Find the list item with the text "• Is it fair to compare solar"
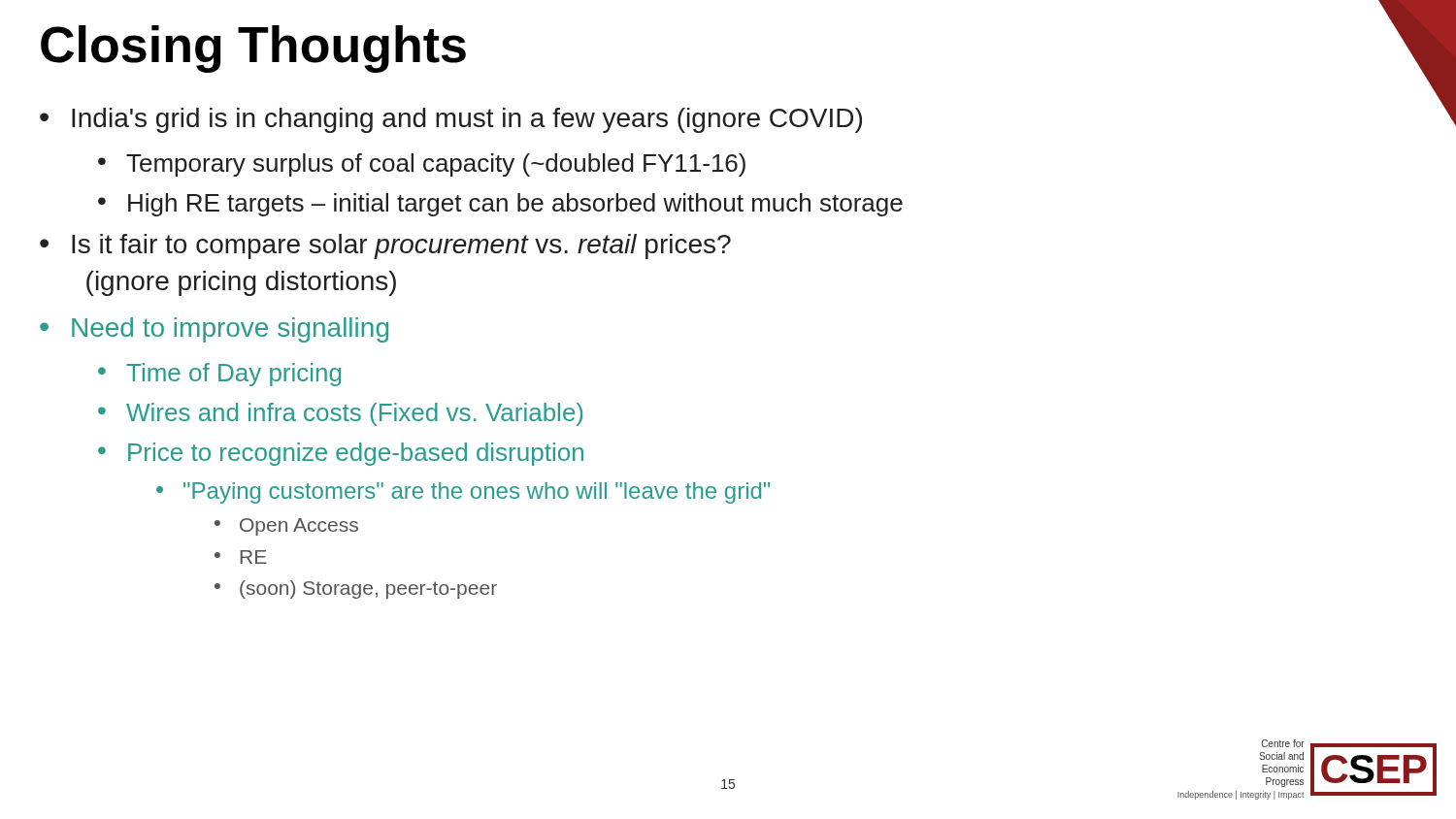Image resolution: width=1456 pixels, height=819 pixels. (x=385, y=263)
